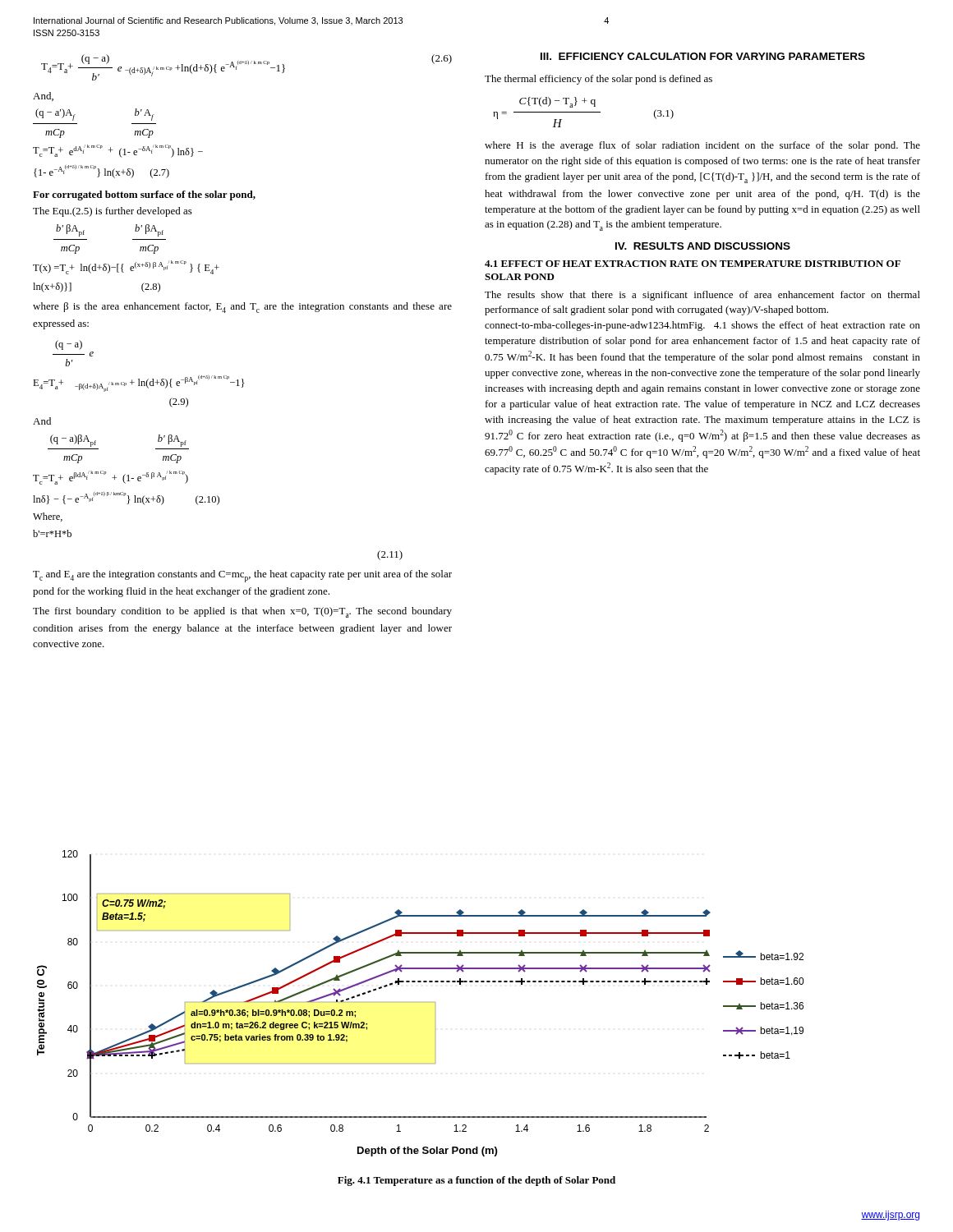Viewport: 953px width, 1232px height.
Task: Click on the formula containing "η = C{T(d) − Ta} + q H"
Action: coord(557,102)
